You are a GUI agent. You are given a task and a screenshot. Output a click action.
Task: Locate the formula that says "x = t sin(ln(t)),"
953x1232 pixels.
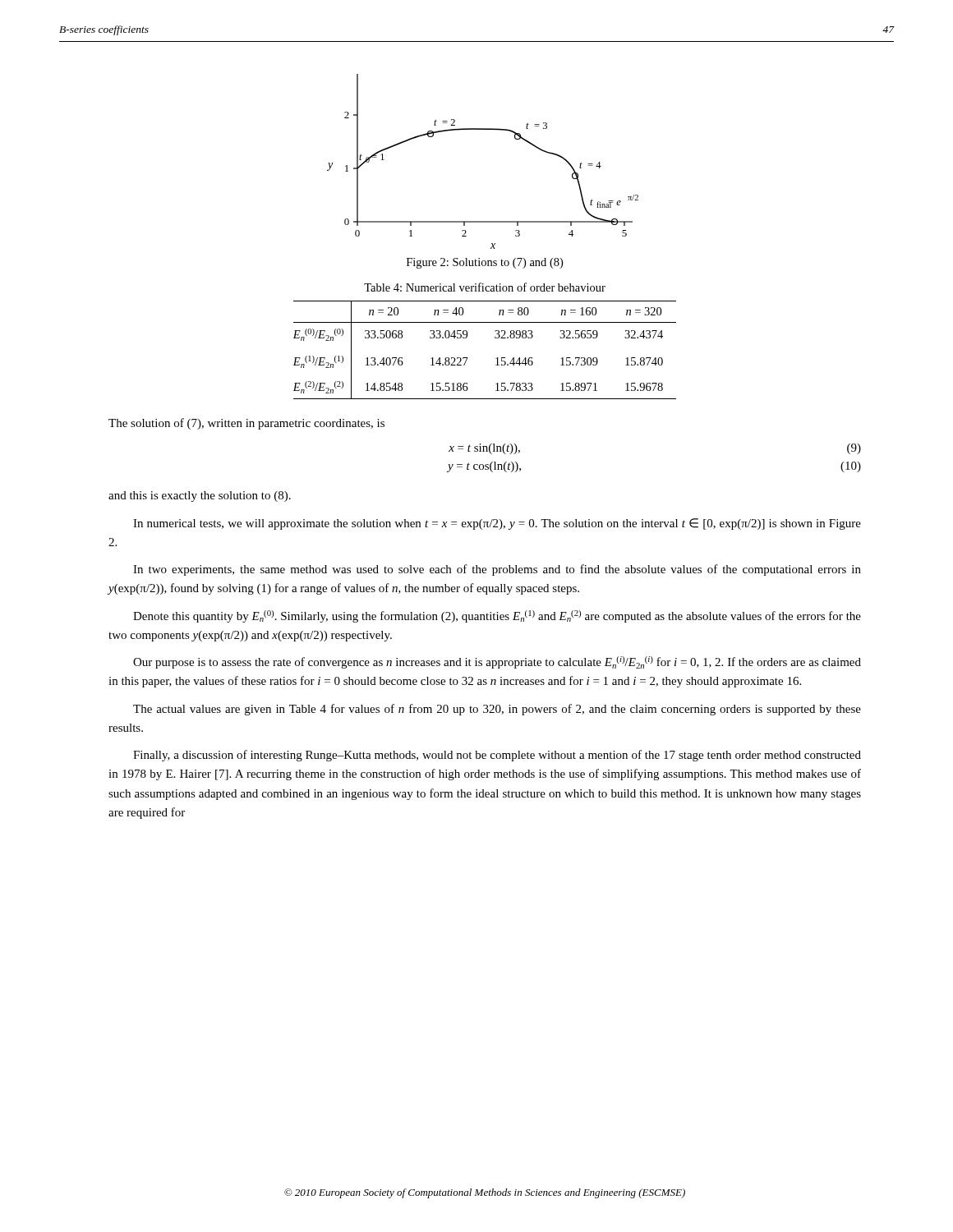pos(485,457)
